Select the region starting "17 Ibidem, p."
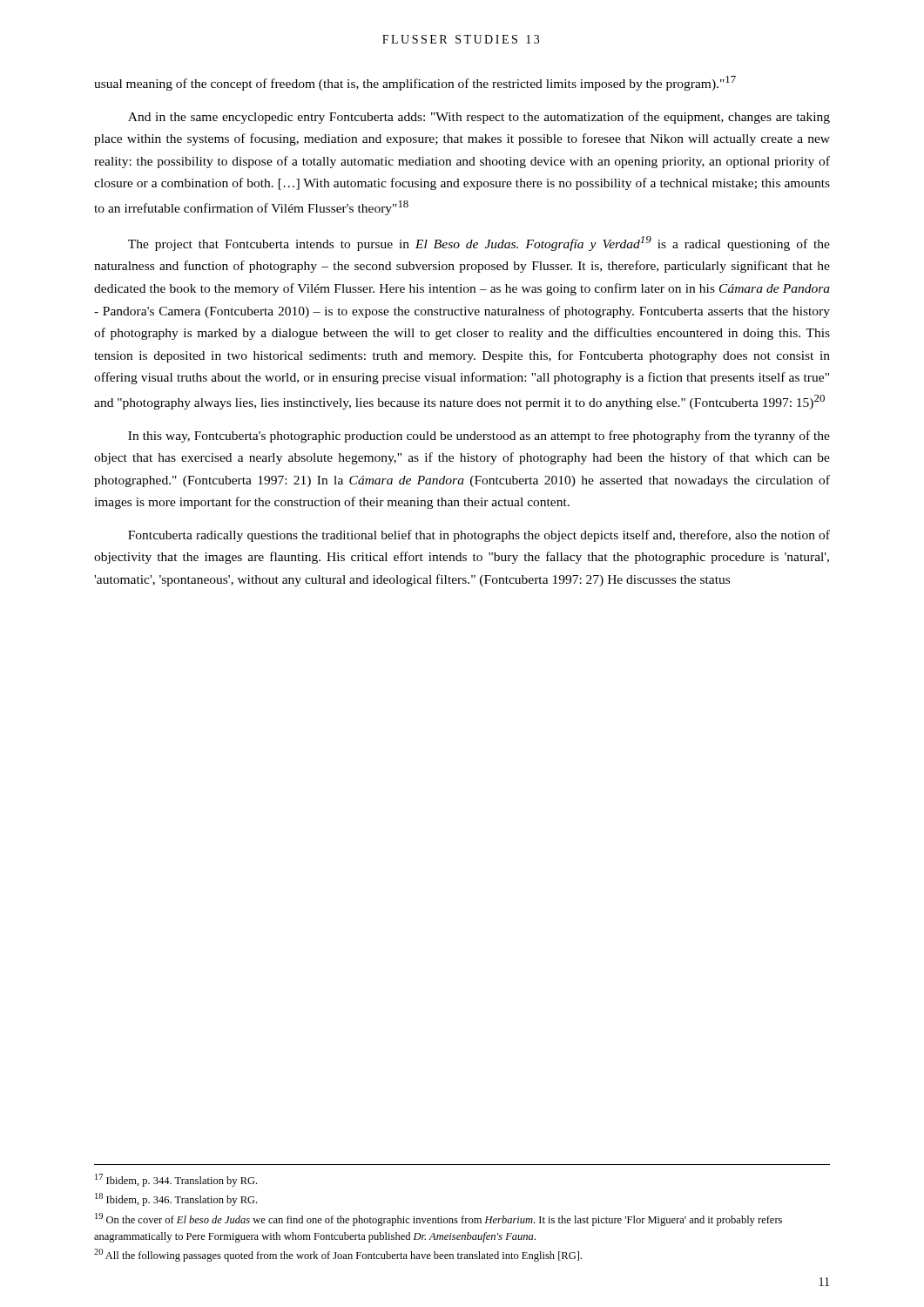 pyautogui.click(x=462, y=1217)
